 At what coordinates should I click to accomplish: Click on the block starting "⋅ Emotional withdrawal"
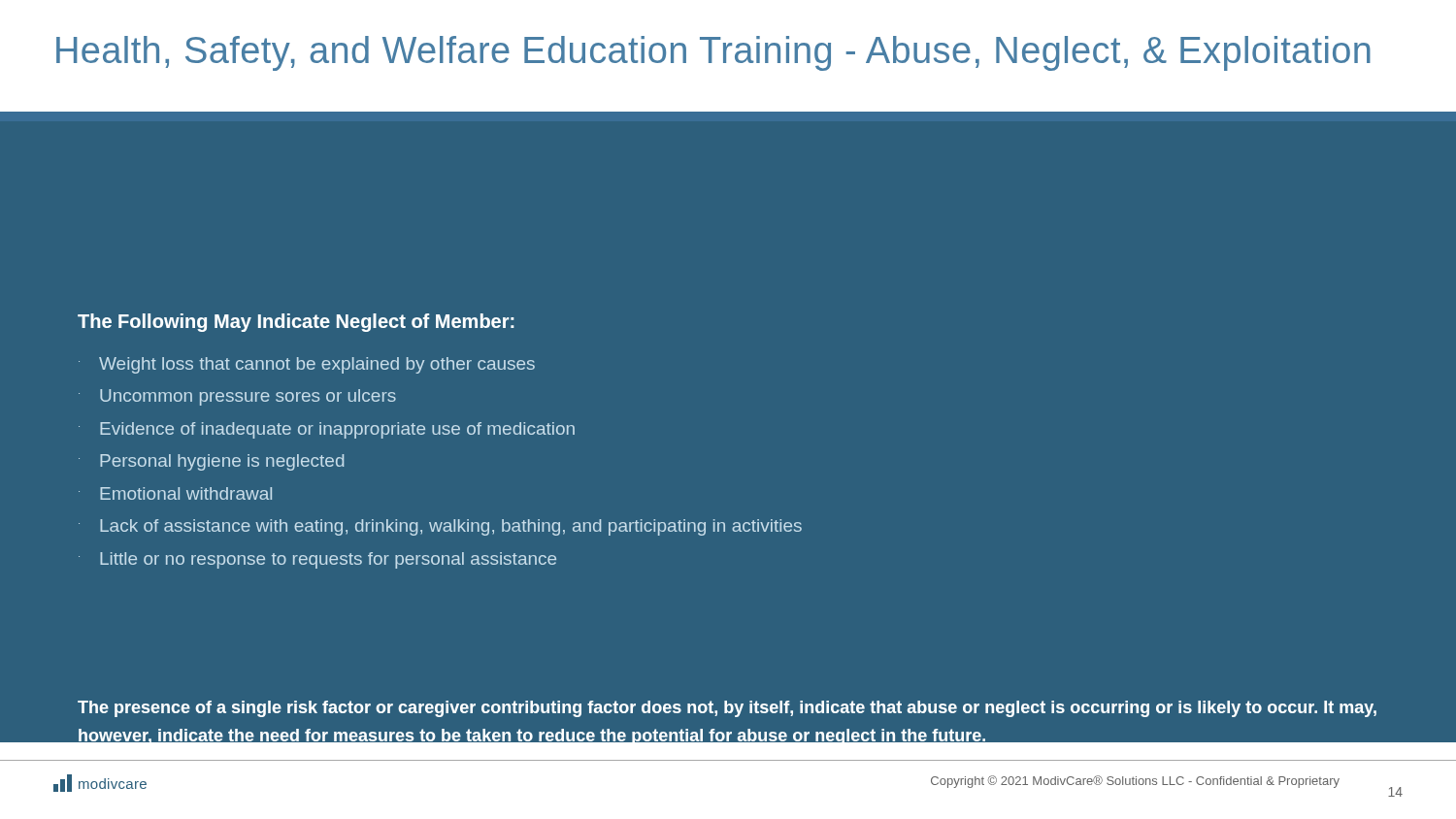(175, 493)
